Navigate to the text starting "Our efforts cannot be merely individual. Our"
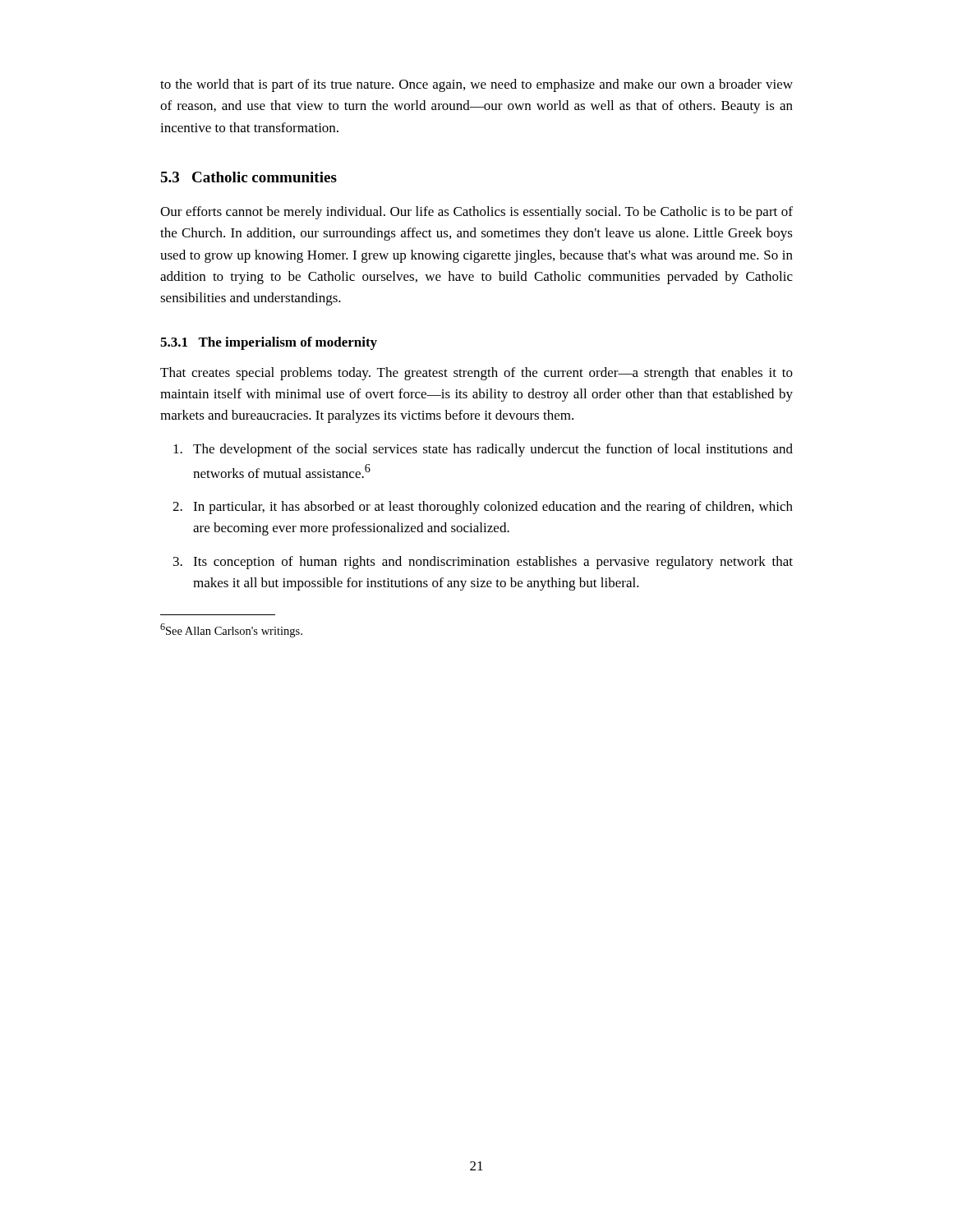The height and width of the screenshot is (1232, 953). (476, 255)
